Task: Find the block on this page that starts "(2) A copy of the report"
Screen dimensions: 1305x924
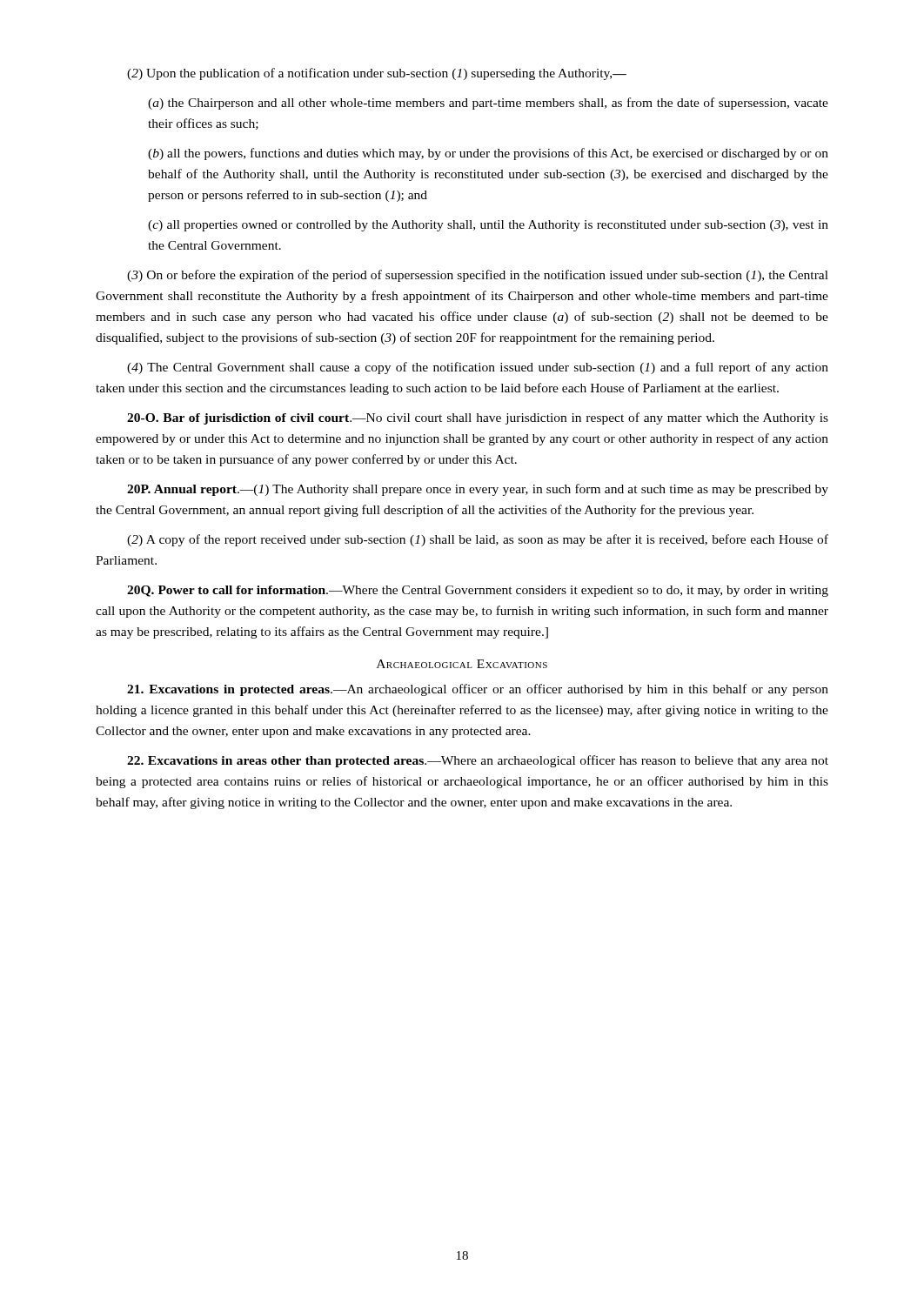Action: coord(462,550)
